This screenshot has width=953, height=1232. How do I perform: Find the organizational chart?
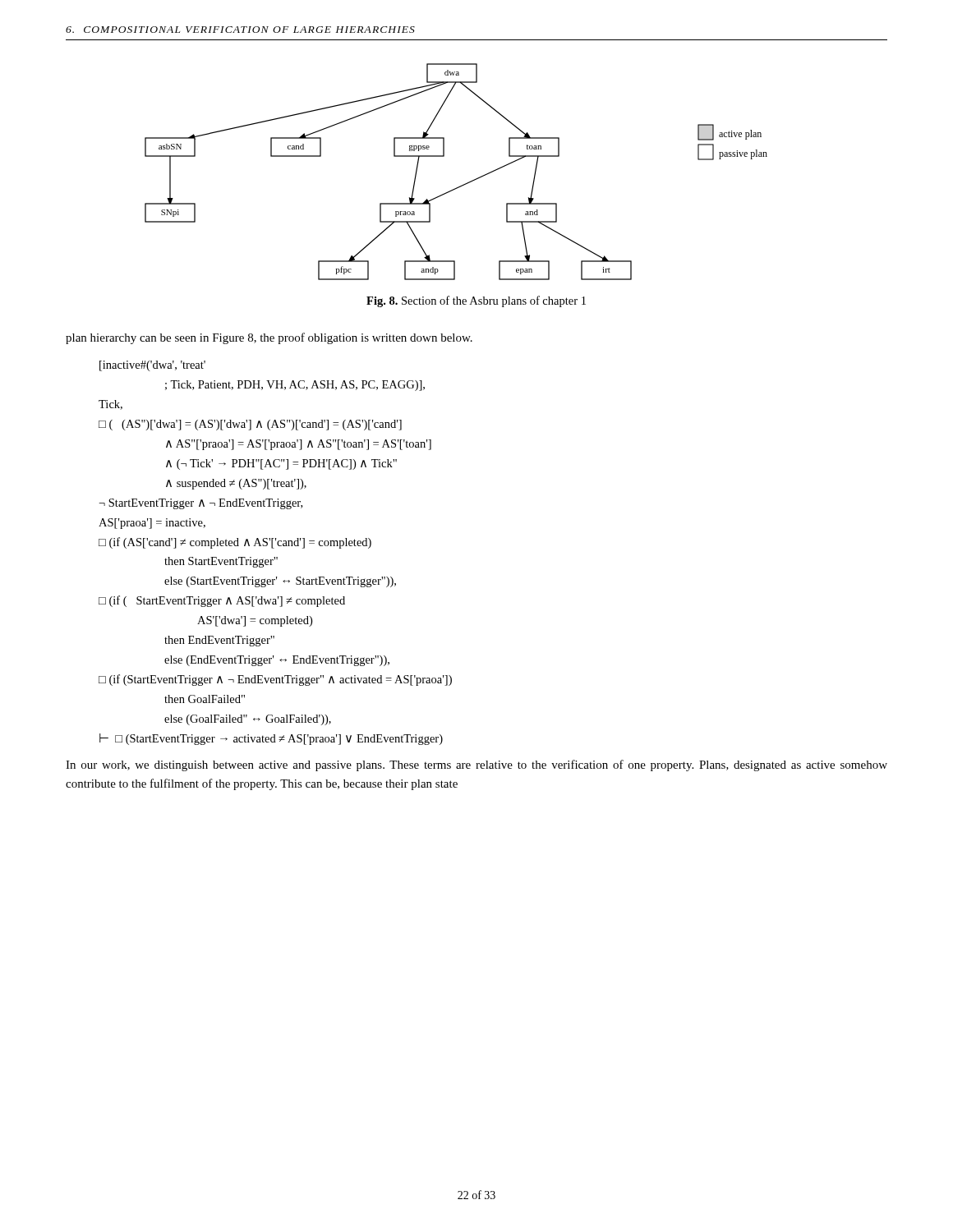tap(476, 179)
